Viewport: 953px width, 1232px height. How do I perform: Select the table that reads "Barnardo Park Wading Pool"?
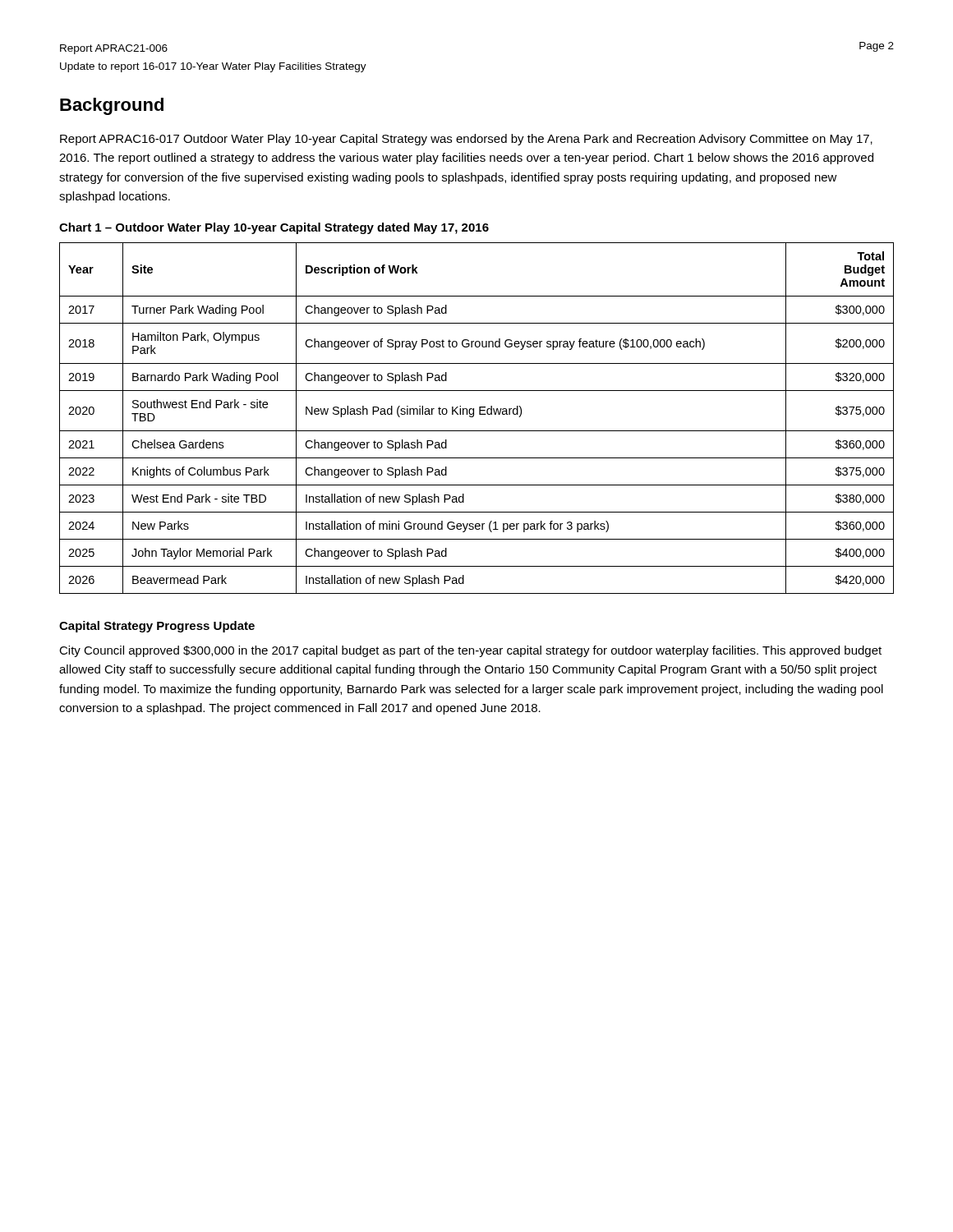pyautogui.click(x=476, y=418)
